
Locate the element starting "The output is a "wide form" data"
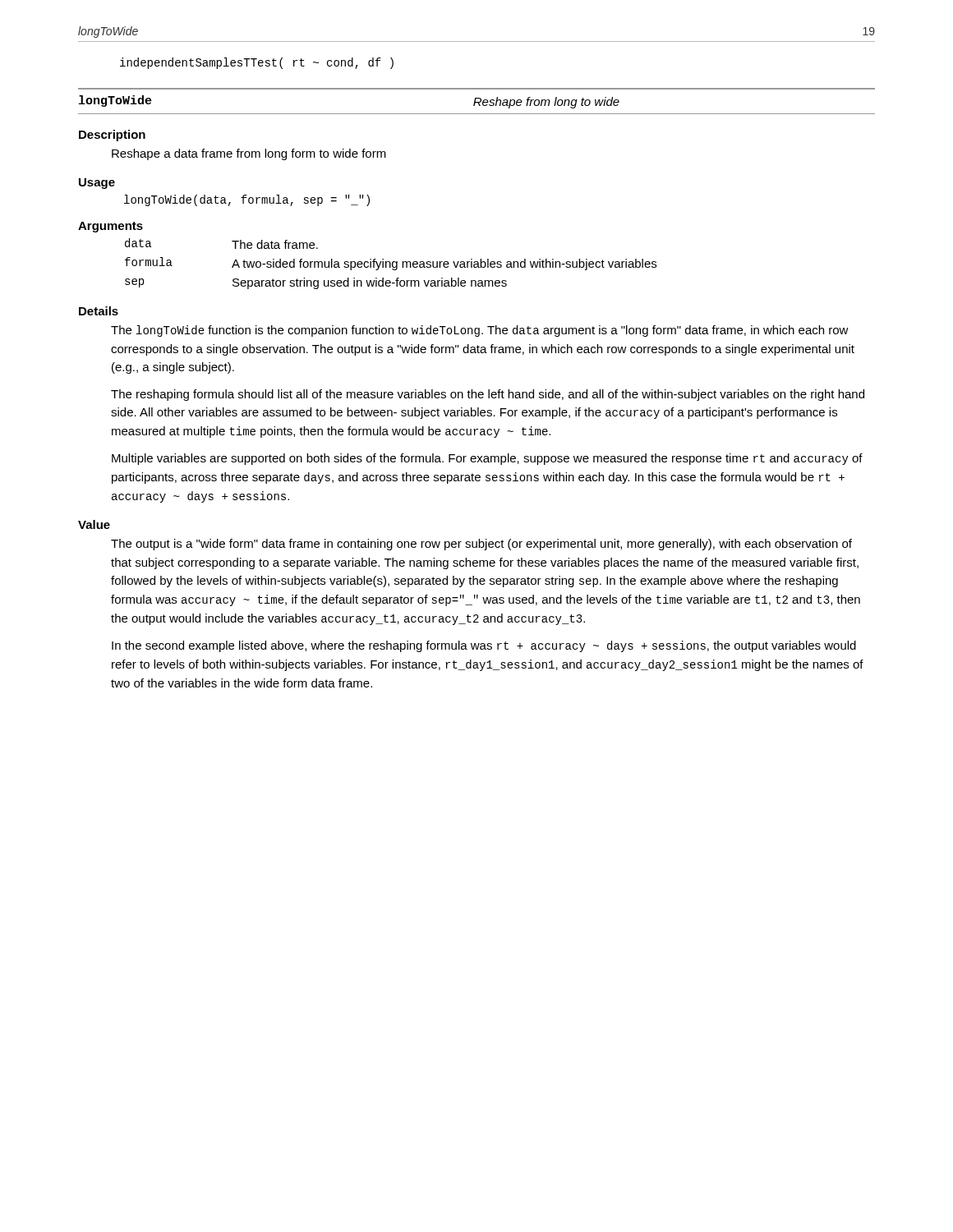click(x=486, y=581)
